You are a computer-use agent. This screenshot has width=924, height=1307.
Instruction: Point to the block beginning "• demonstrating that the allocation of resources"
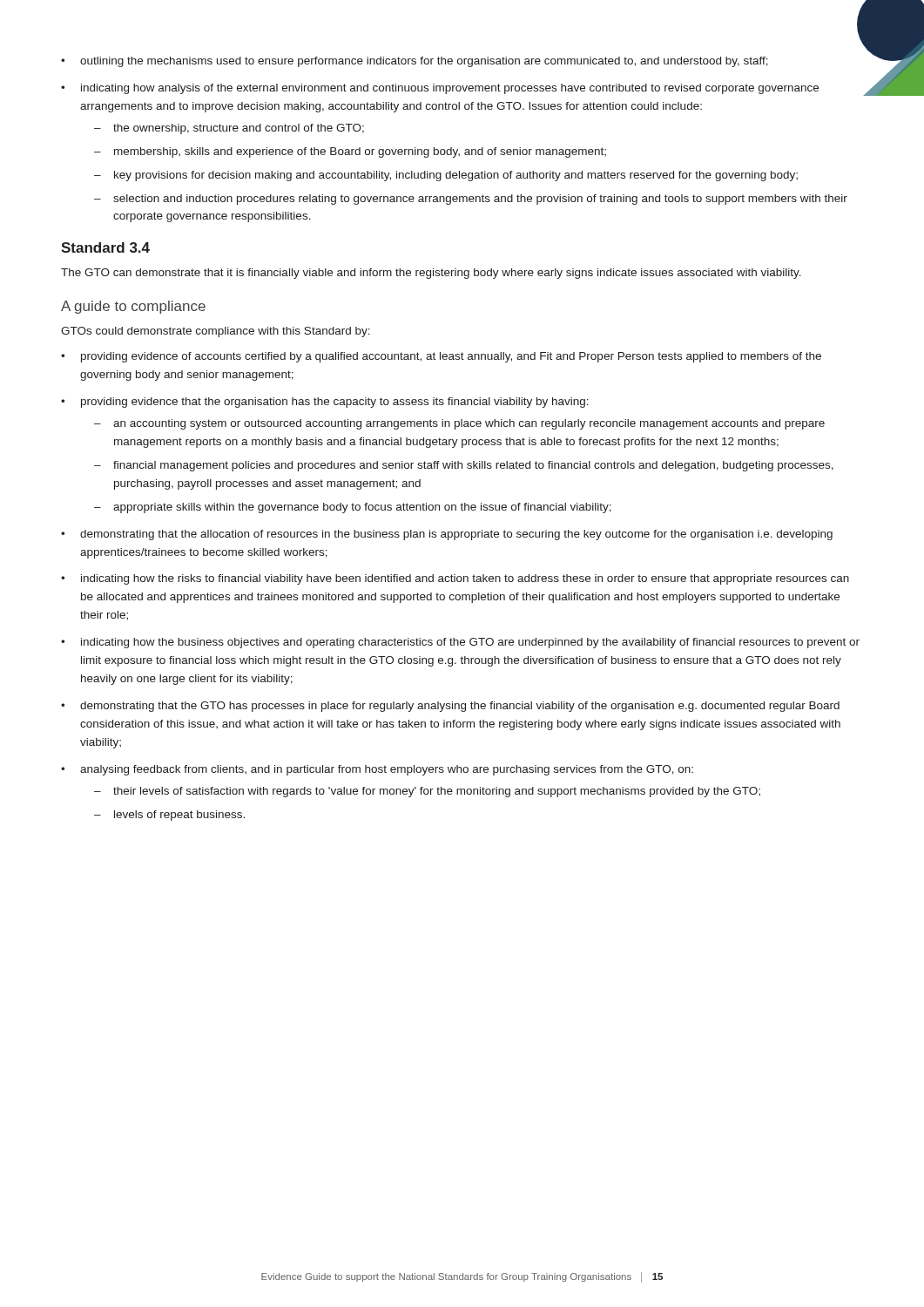[x=447, y=542]
